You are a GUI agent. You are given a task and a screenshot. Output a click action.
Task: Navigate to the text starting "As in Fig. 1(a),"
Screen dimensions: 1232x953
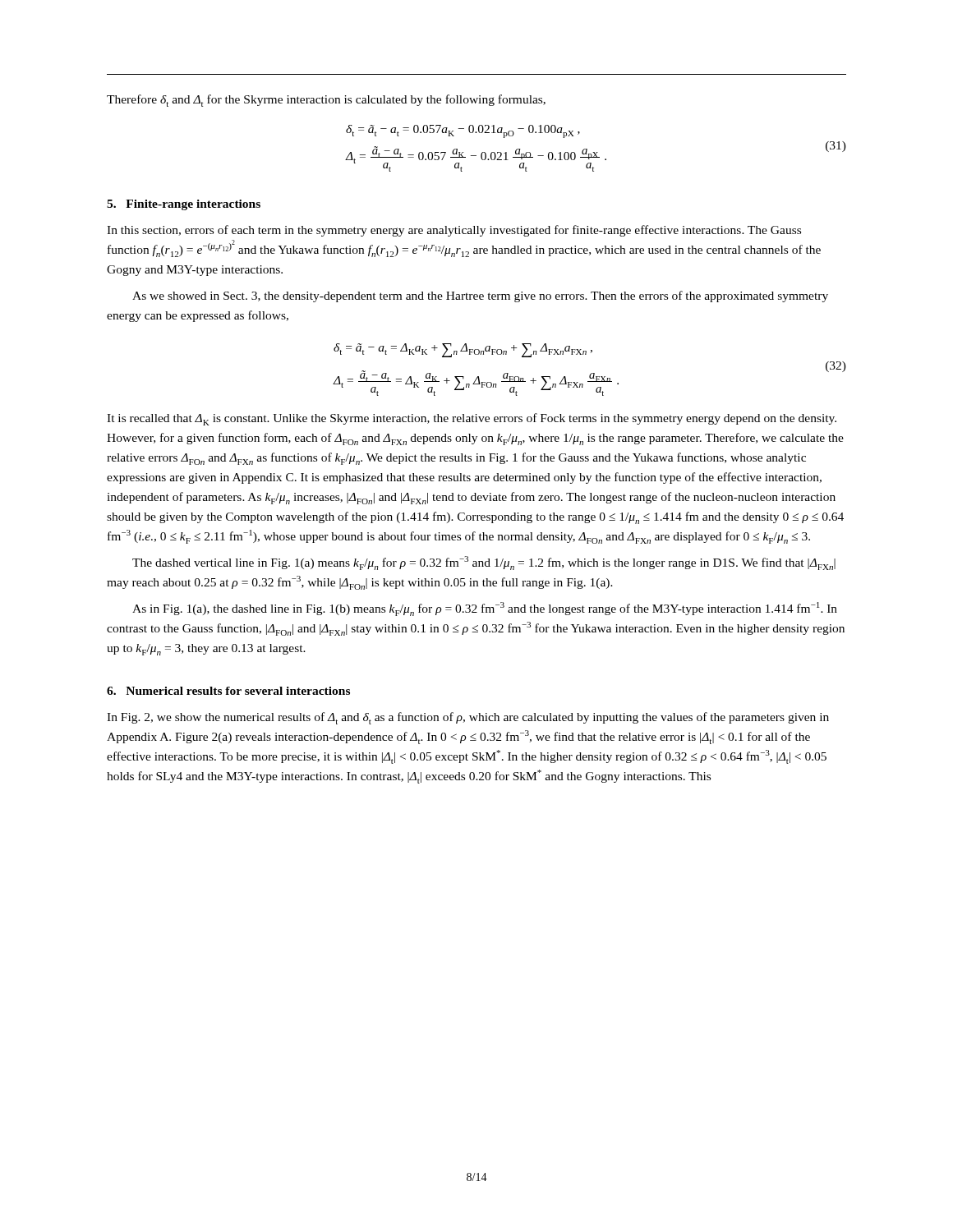(x=476, y=629)
